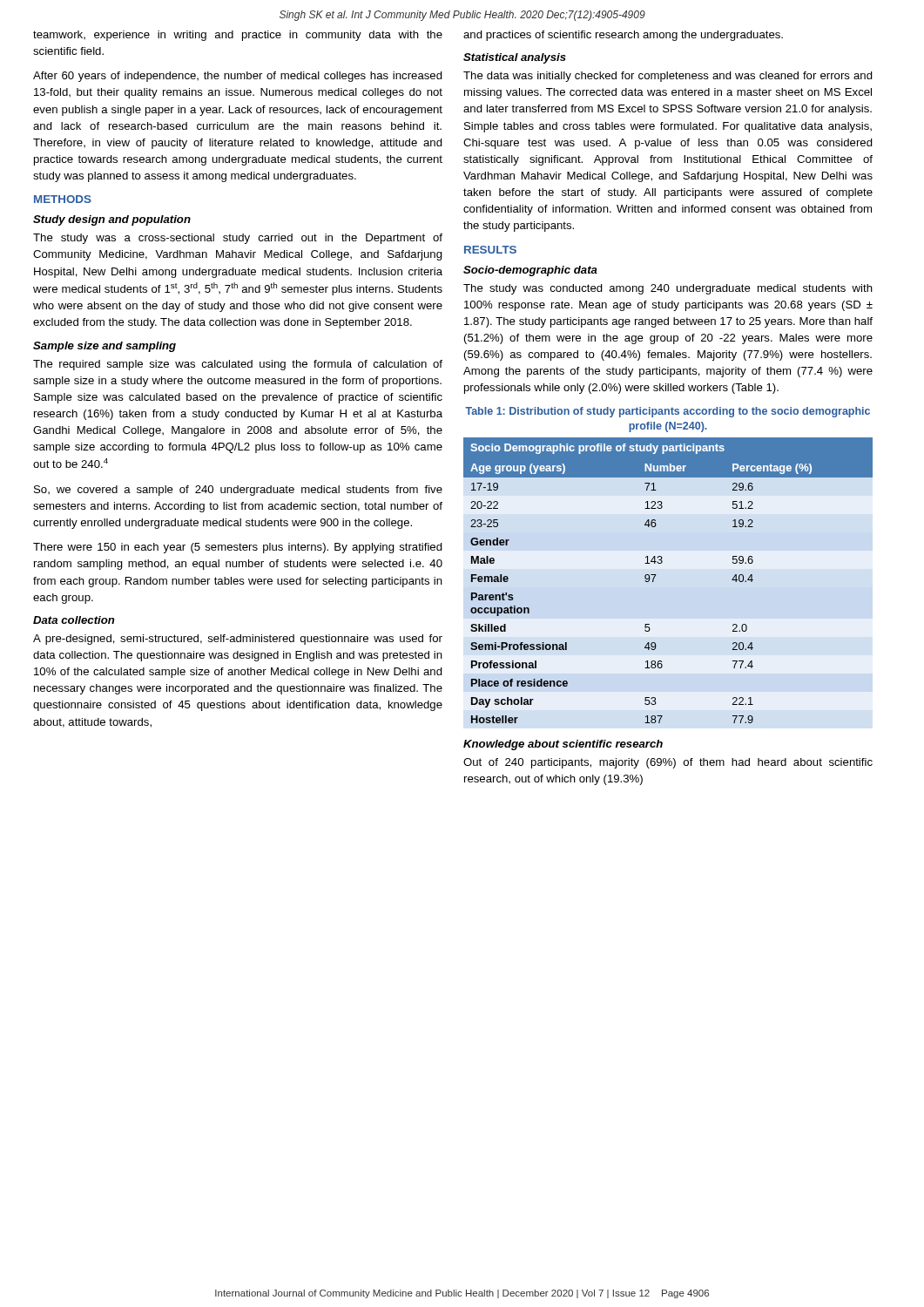The height and width of the screenshot is (1307, 924).
Task: Find the text starting "The study was conducted among"
Action: pyautogui.click(x=668, y=338)
